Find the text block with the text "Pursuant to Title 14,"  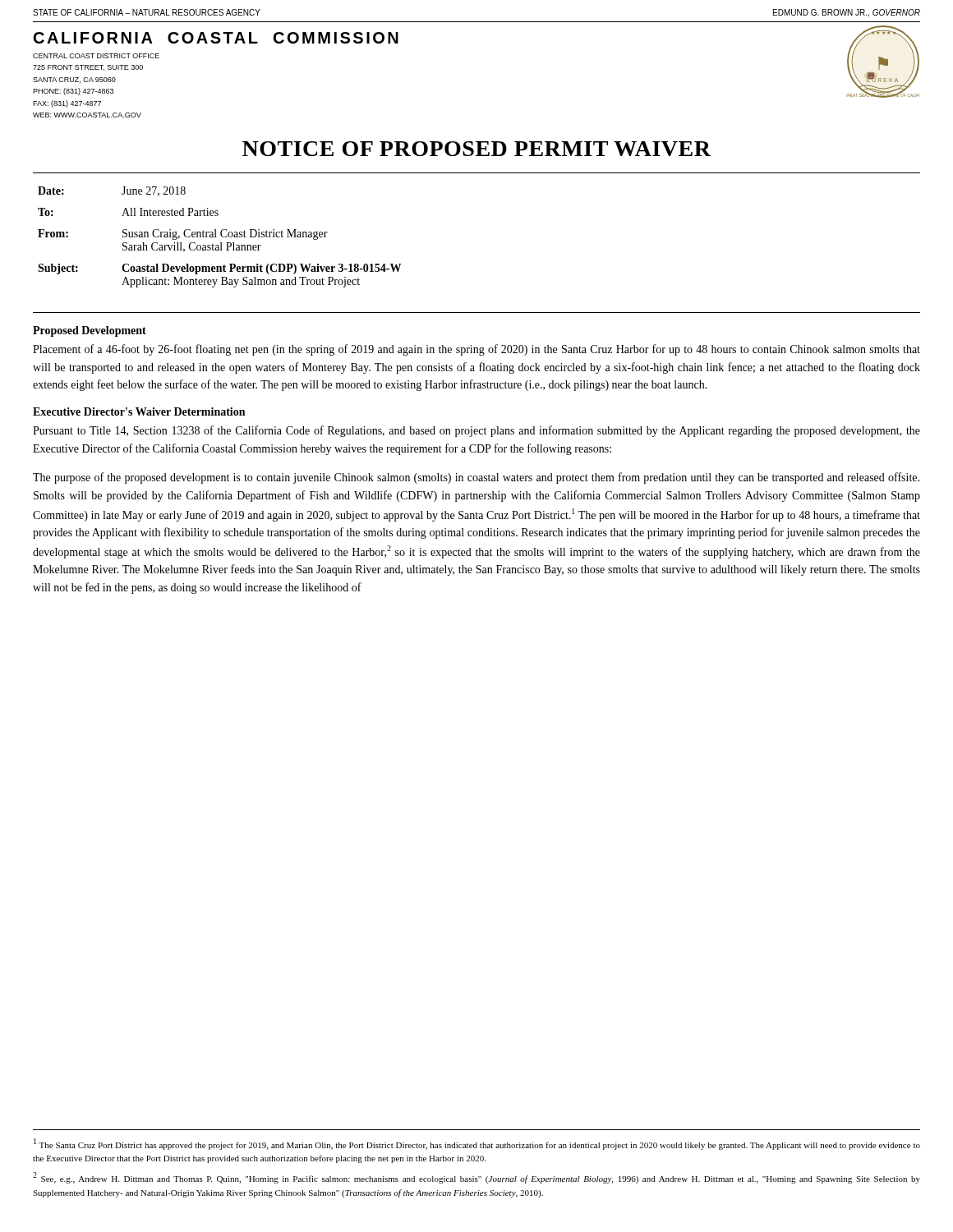[x=476, y=440]
